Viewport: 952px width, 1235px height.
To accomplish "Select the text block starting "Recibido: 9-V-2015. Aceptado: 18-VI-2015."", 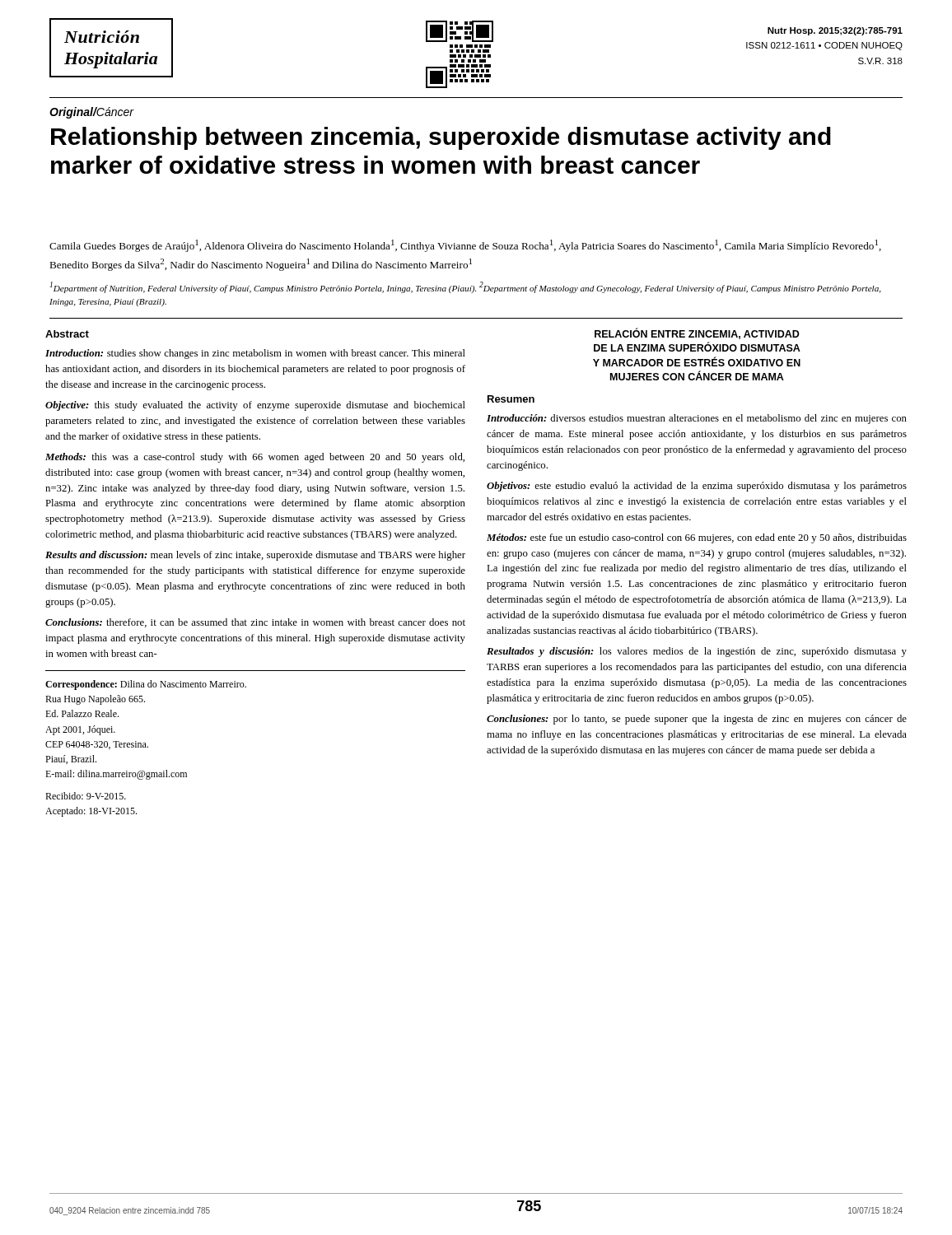I will click(x=91, y=804).
